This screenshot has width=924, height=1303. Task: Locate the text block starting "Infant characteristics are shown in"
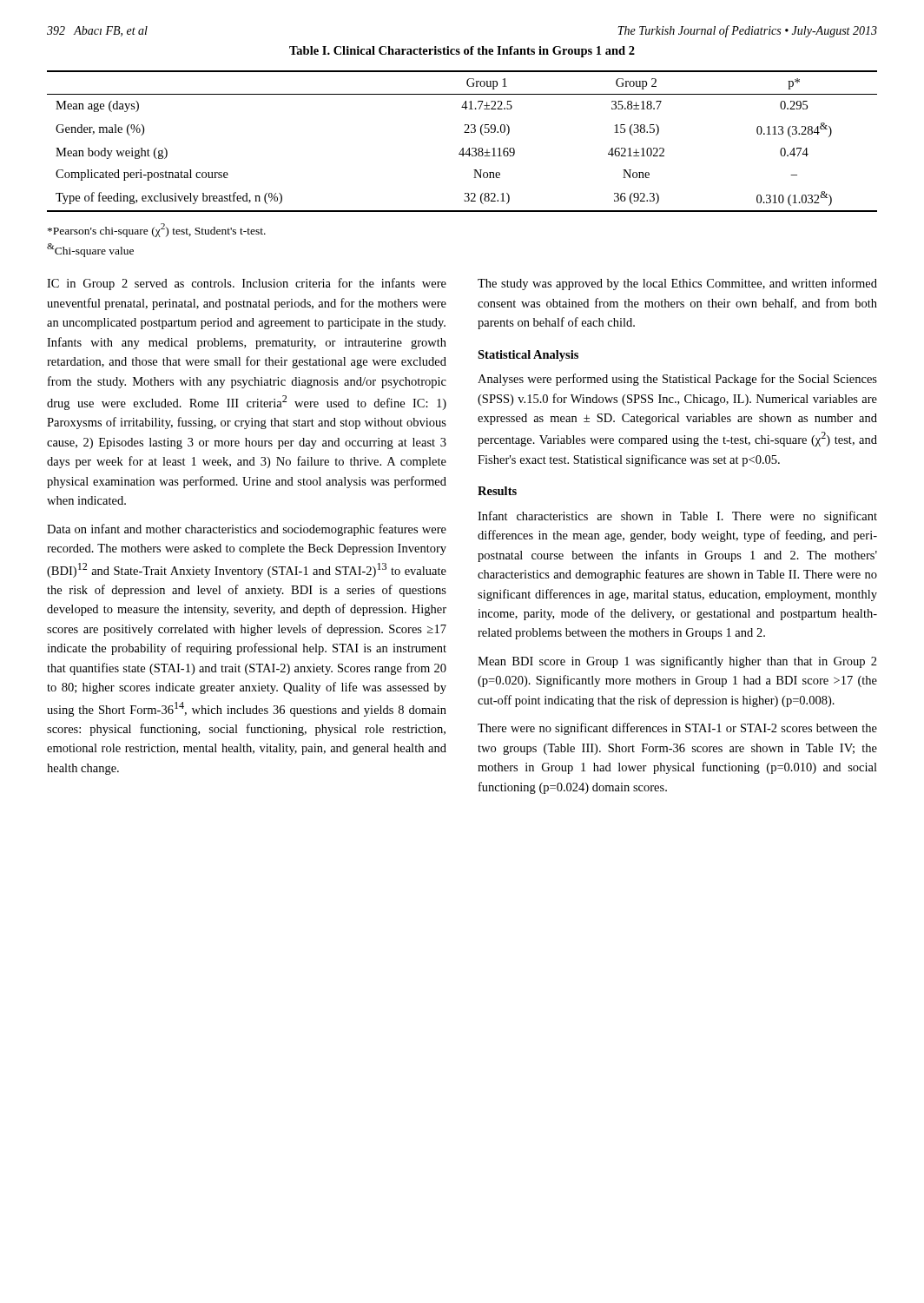tap(677, 574)
